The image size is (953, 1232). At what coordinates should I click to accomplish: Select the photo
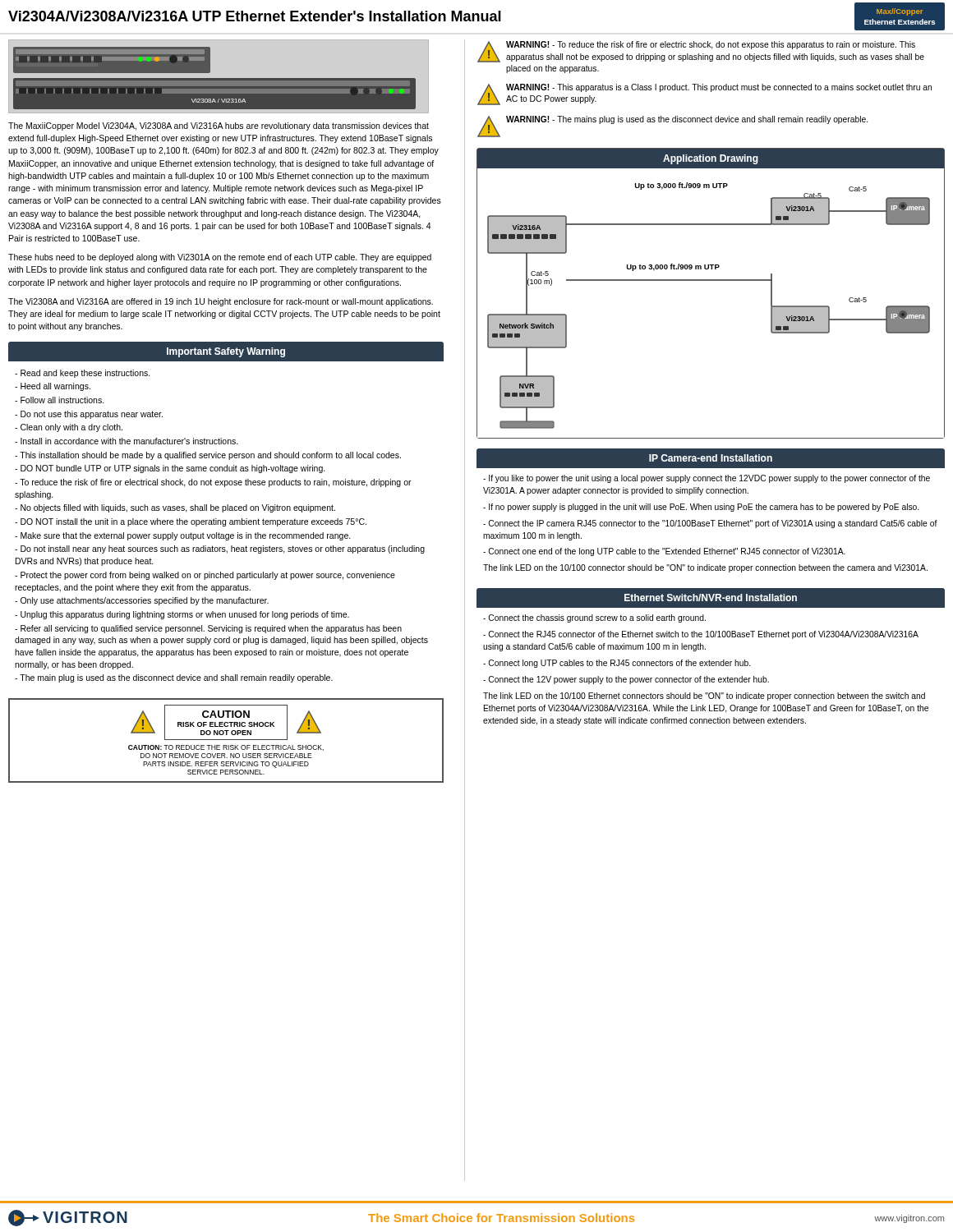(219, 76)
